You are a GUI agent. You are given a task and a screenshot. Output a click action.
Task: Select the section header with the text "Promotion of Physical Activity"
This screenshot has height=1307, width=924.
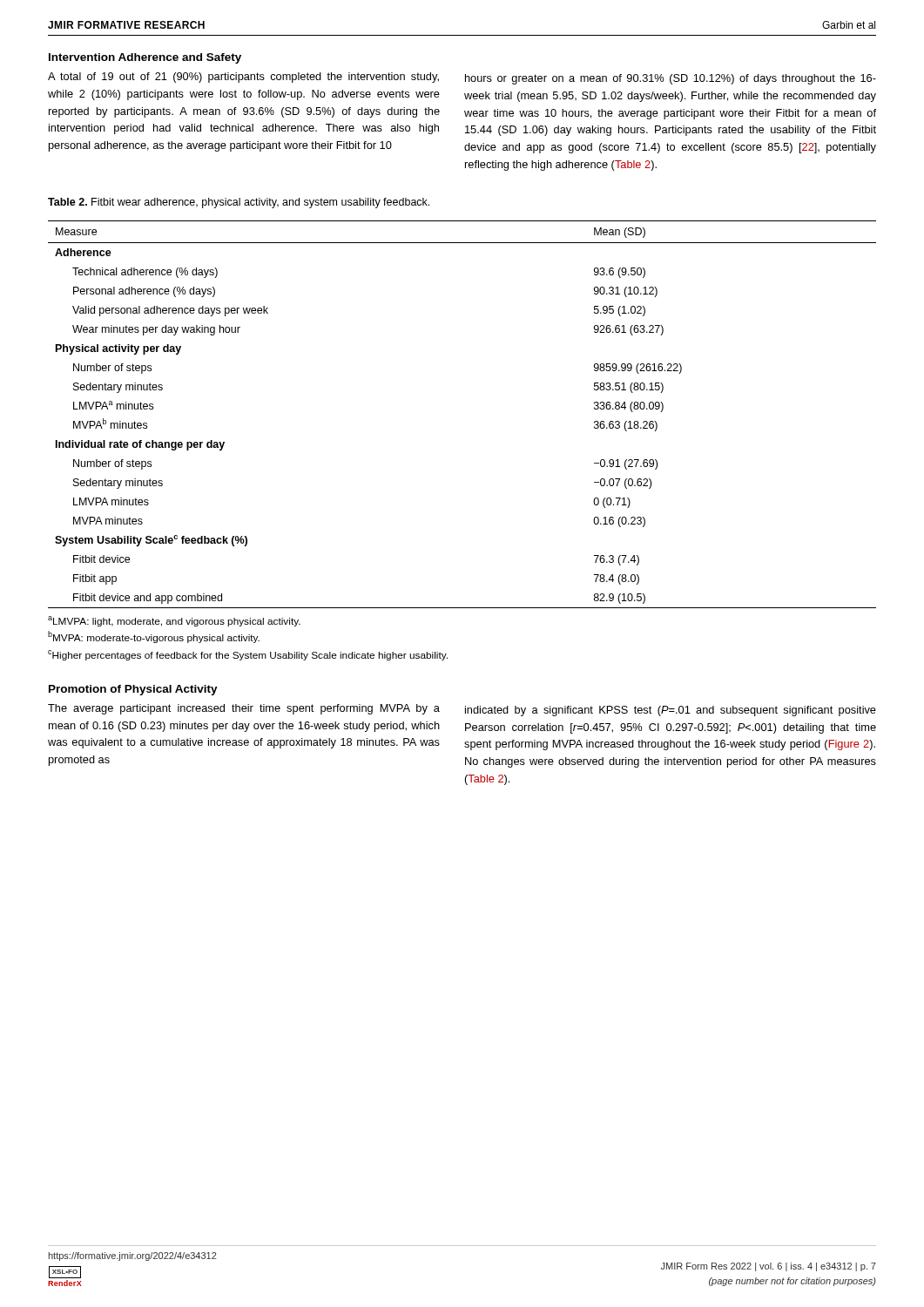(133, 689)
